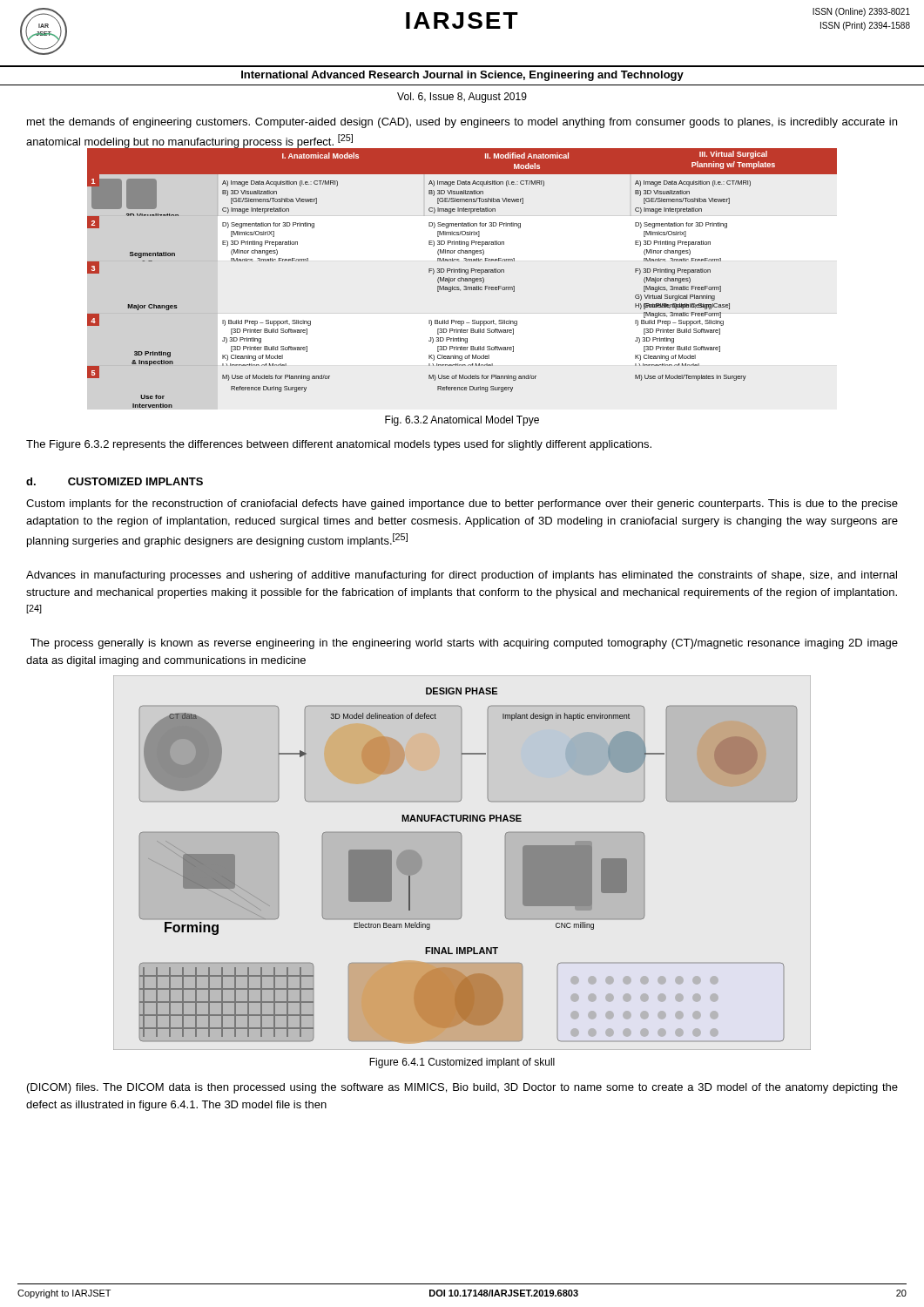The image size is (924, 1307).
Task: Locate the infographic
Action: click(462, 863)
